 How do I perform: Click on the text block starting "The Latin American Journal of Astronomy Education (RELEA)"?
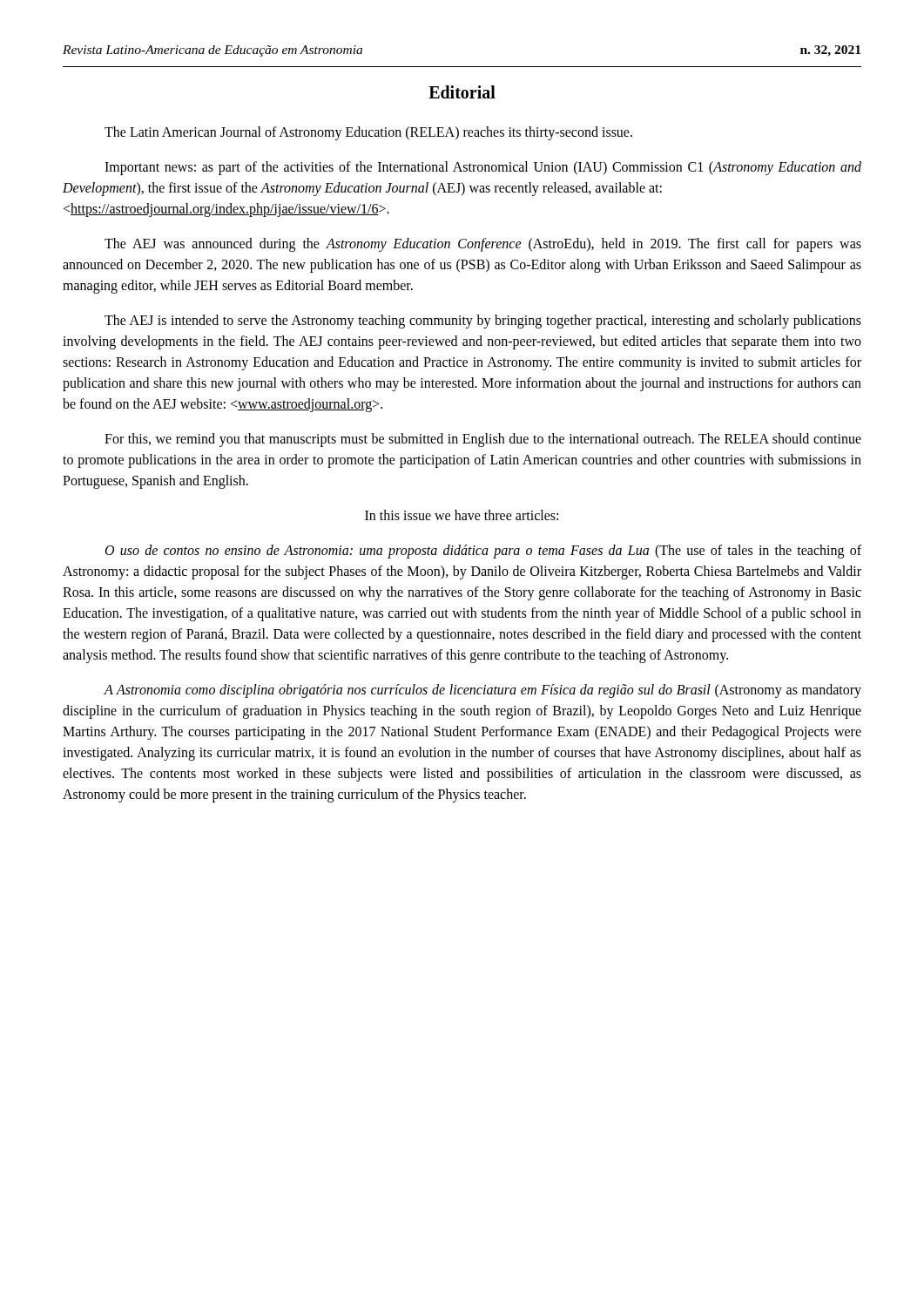(x=369, y=132)
